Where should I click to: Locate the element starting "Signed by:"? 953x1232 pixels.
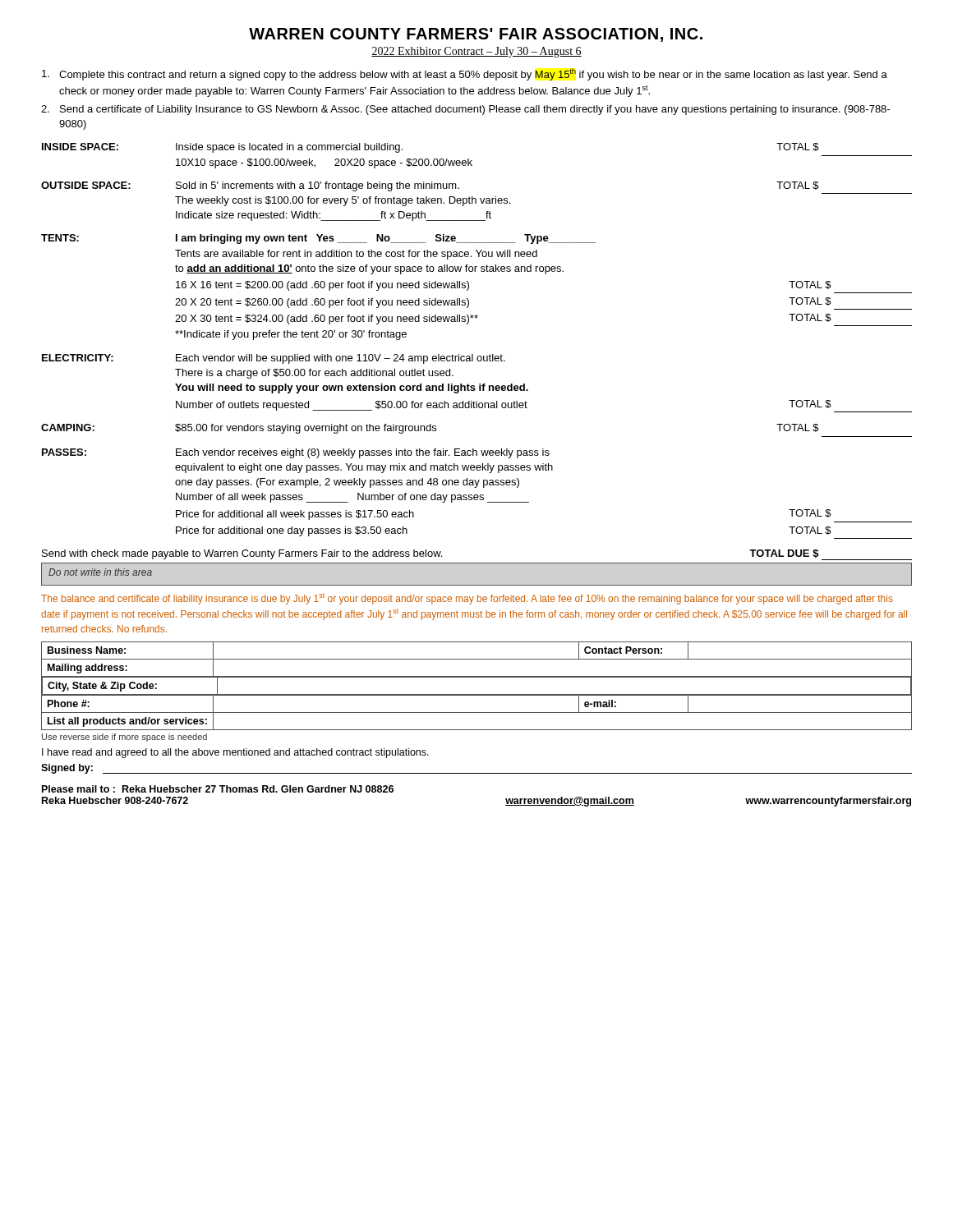(476, 767)
